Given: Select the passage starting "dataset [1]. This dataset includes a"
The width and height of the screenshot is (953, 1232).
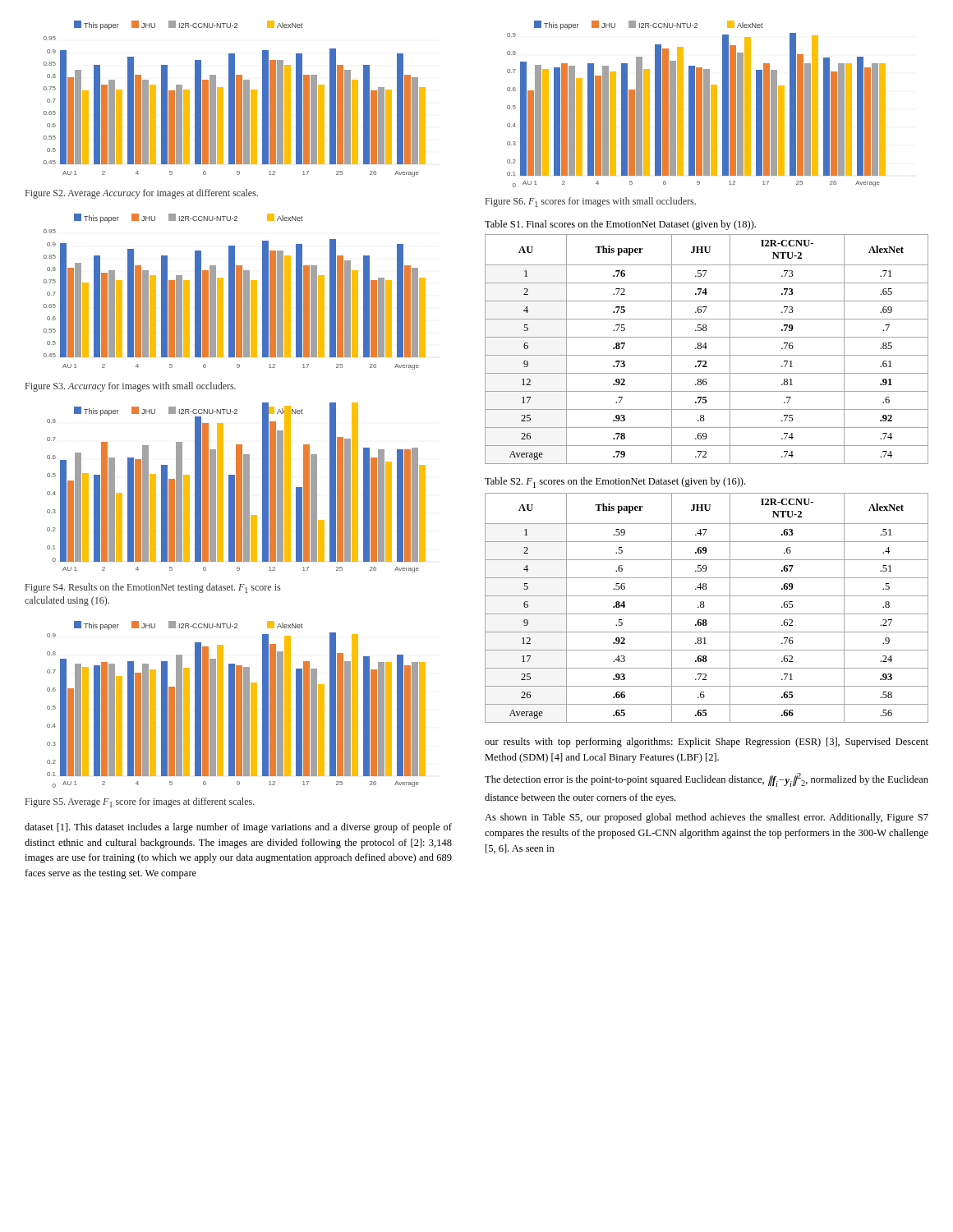Looking at the screenshot, I should click(238, 850).
